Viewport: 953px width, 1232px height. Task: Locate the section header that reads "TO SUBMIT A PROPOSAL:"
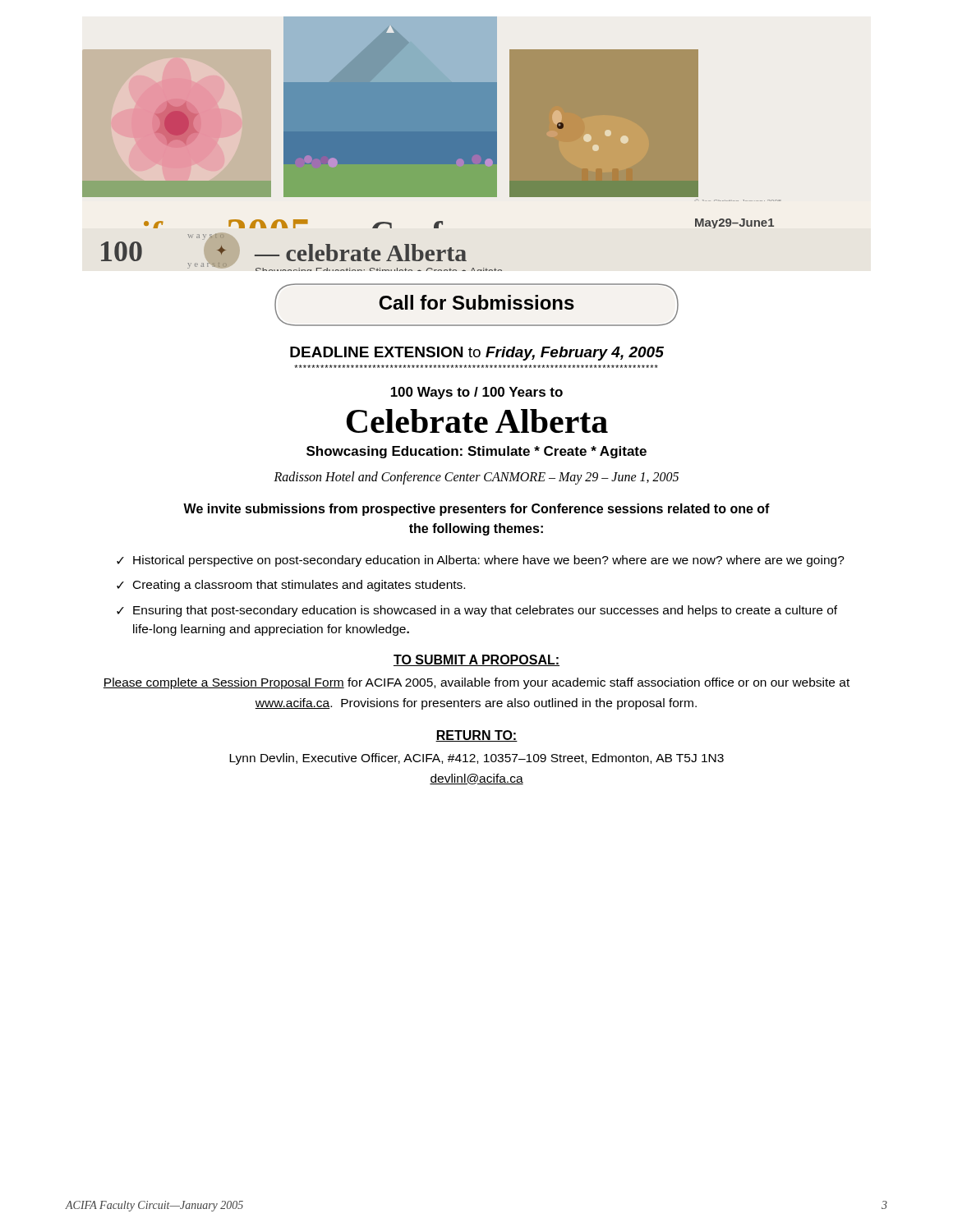476,660
